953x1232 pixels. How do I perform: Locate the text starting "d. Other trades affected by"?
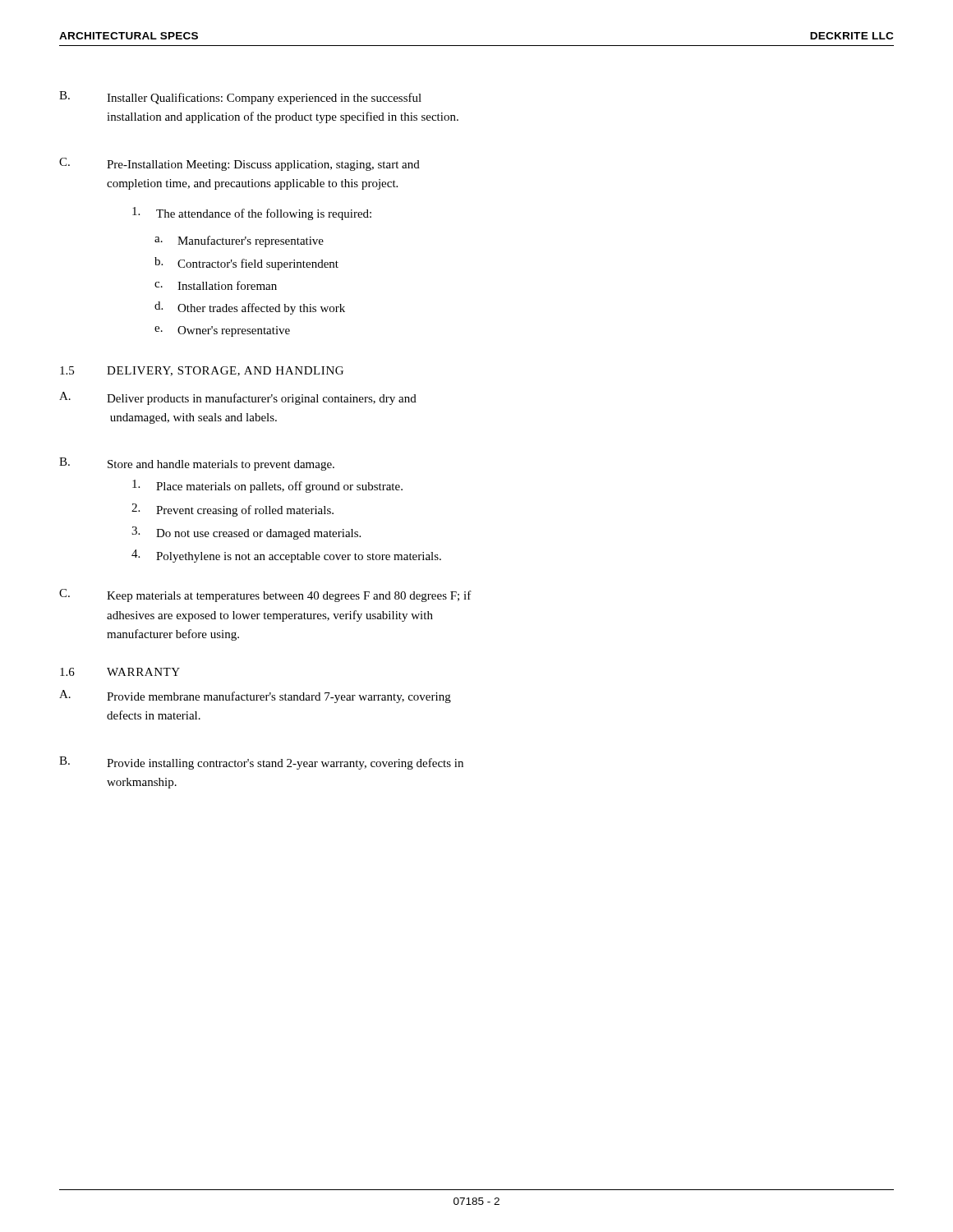[x=250, y=308]
